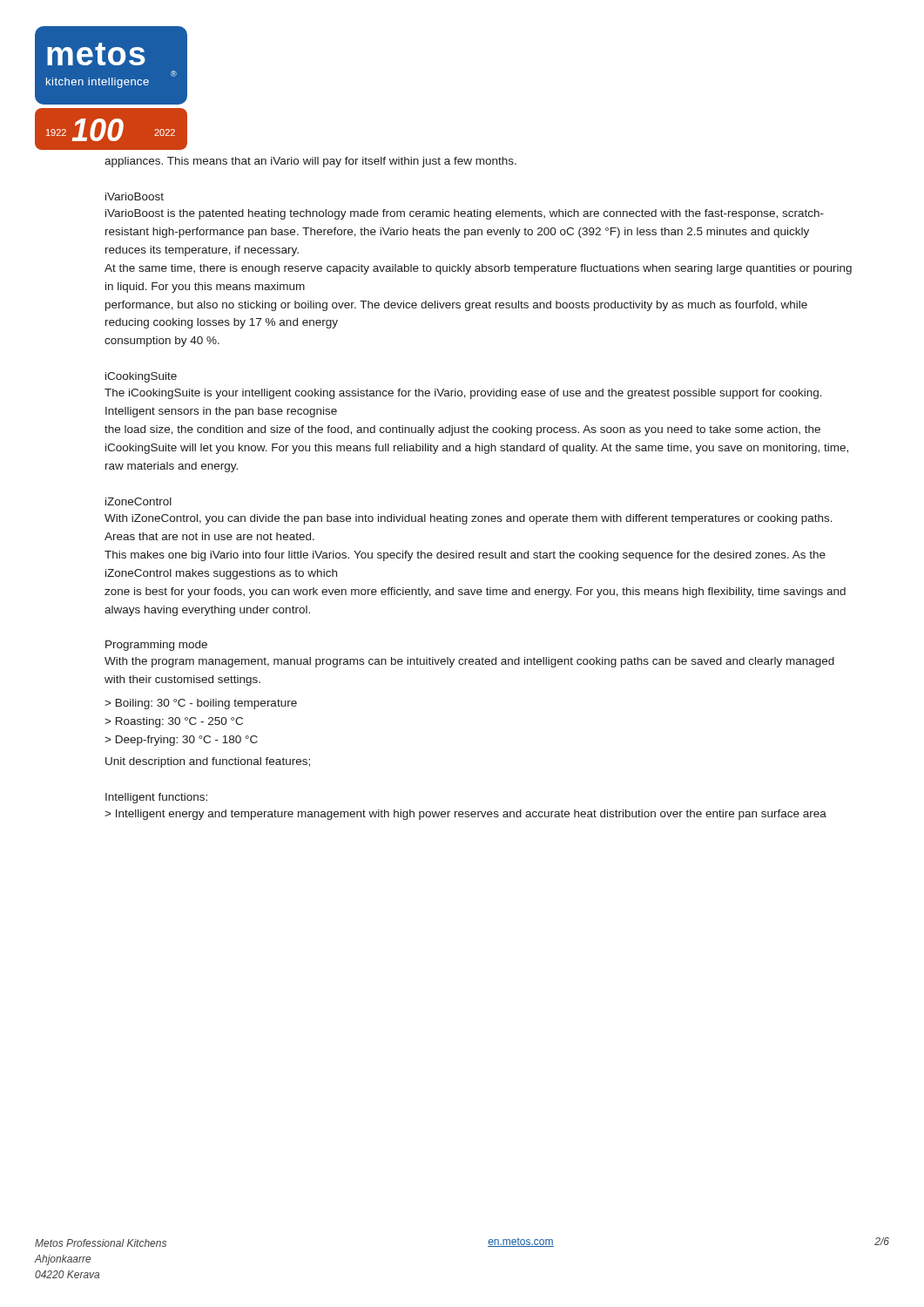Find the text block that reads "> Intelligent energy and temperature"
The image size is (924, 1307).
pyautogui.click(x=465, y=813)
